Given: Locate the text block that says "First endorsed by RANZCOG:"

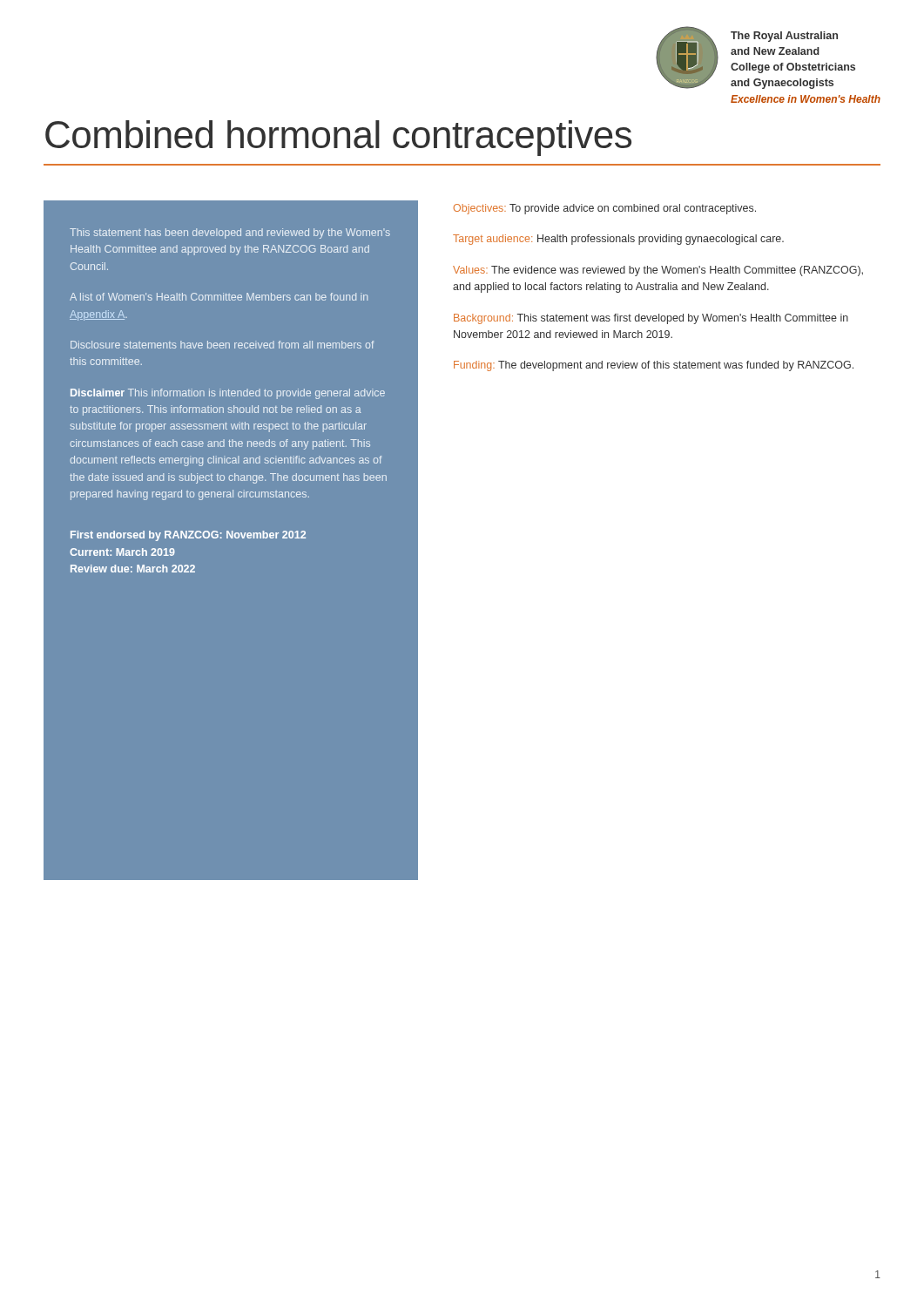Looking at the screenshot, I should click(188, 536).
